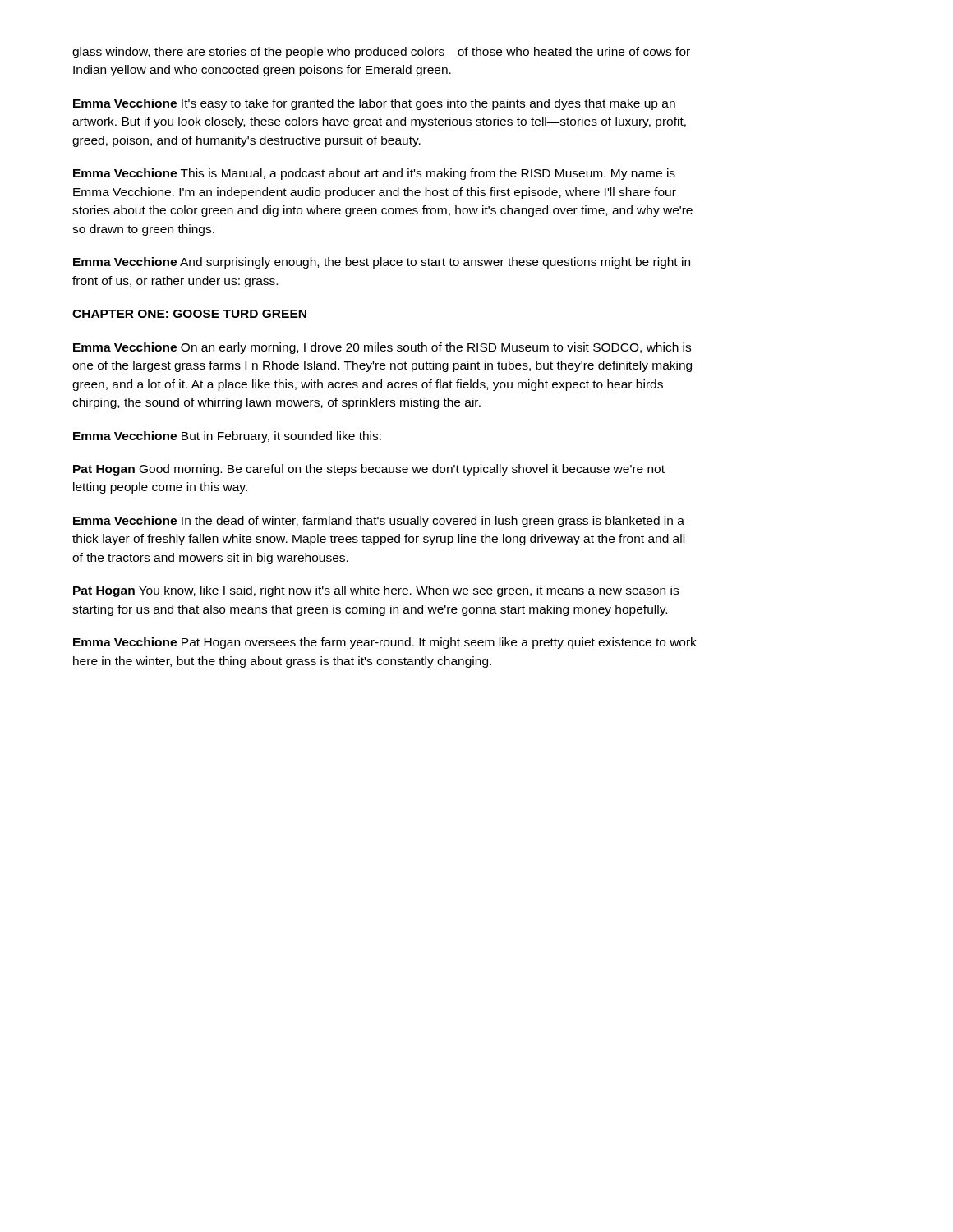Click the passage that begins "Emma Vecchione It's"
Image resolution: width=953 pixels, height=1232 pixels.
[x=380, y=121]
